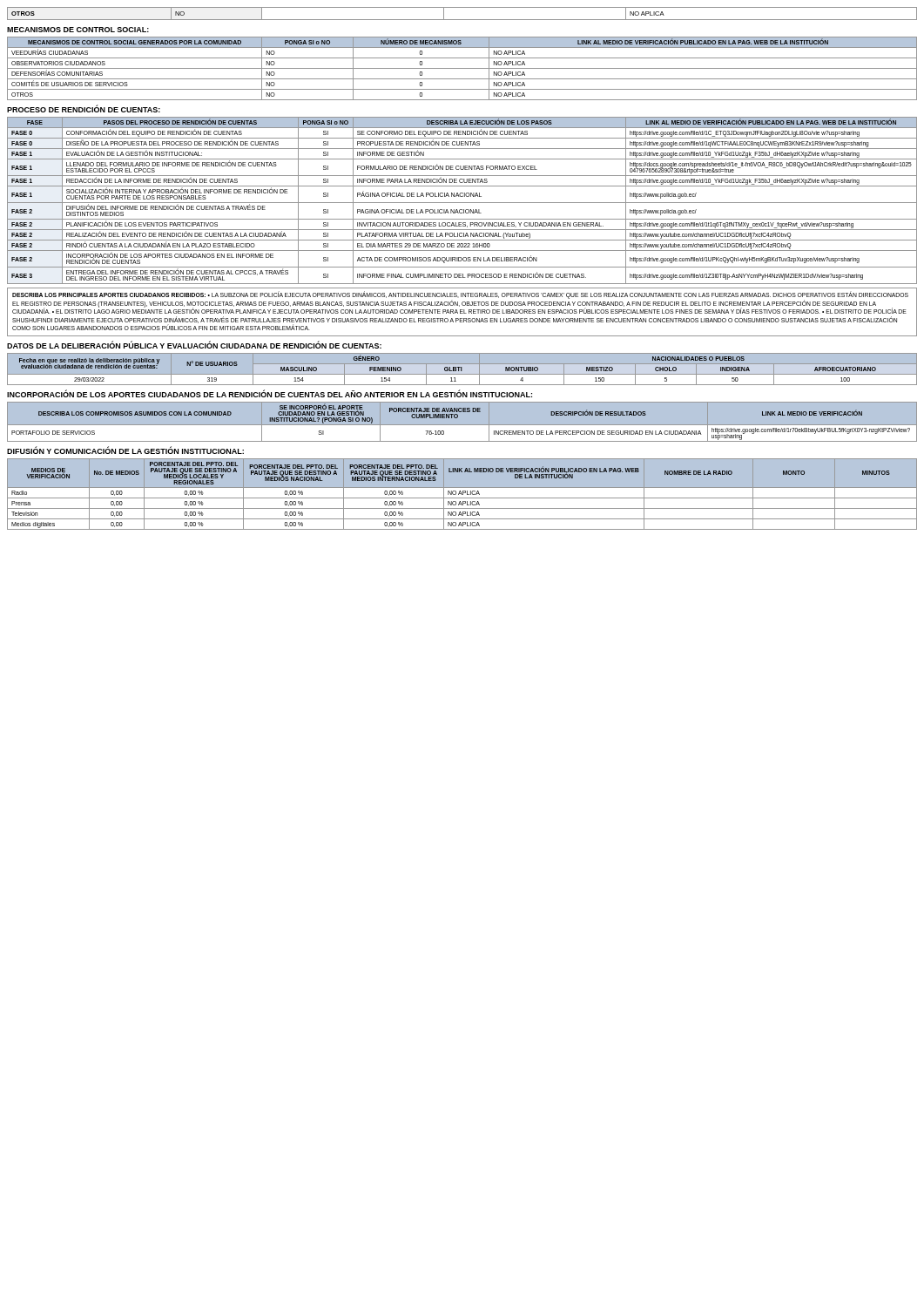Where does it say "MECANISMOS DE CONTROL SOCIAL:"?

pos(78,30)
